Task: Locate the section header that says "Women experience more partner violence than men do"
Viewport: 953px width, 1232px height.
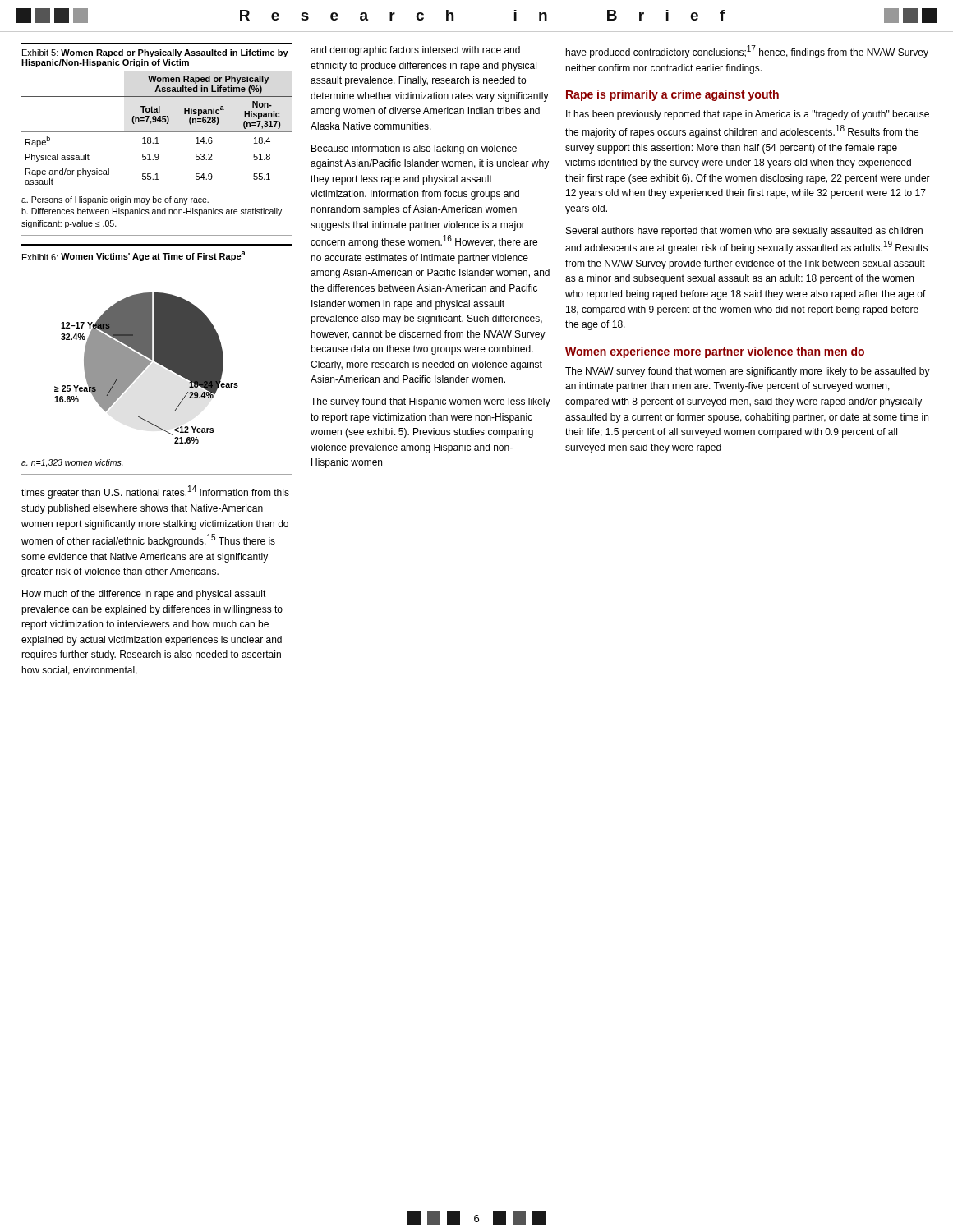Action: (x=715, y=351)
